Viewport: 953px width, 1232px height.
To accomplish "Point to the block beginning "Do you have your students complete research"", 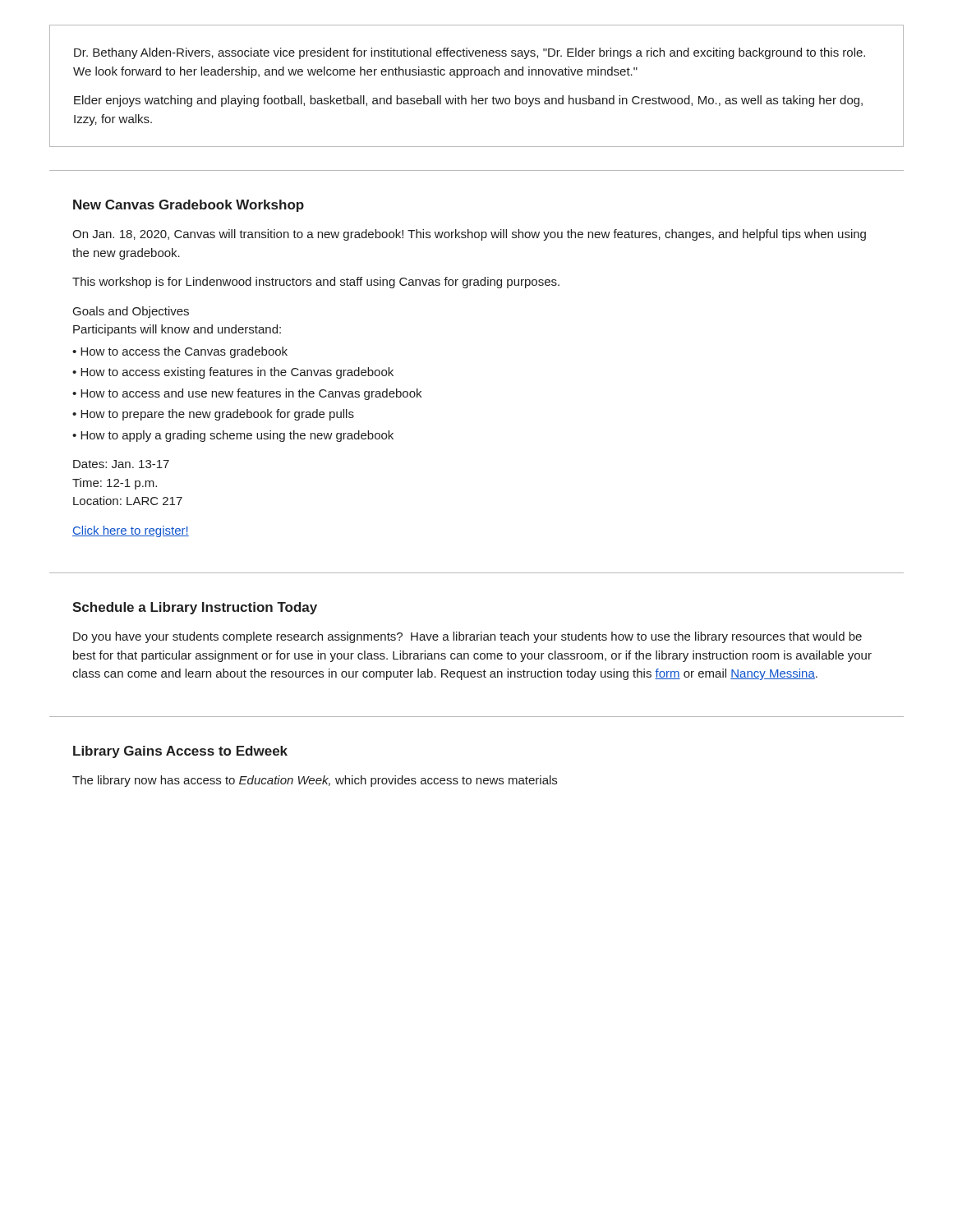I will [x=472, y=655].
